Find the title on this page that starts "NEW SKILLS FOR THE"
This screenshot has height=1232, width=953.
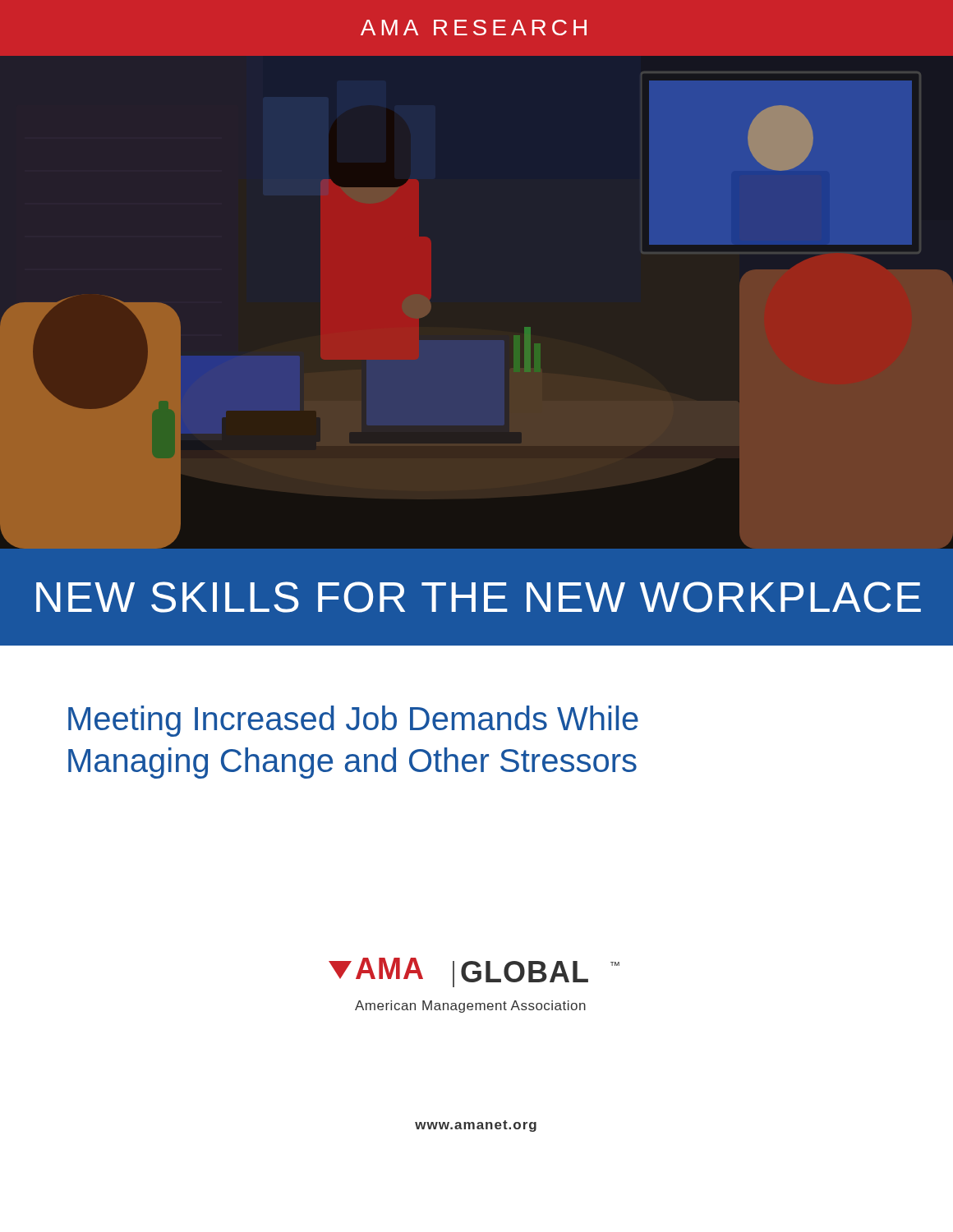(x=478, y=597)
